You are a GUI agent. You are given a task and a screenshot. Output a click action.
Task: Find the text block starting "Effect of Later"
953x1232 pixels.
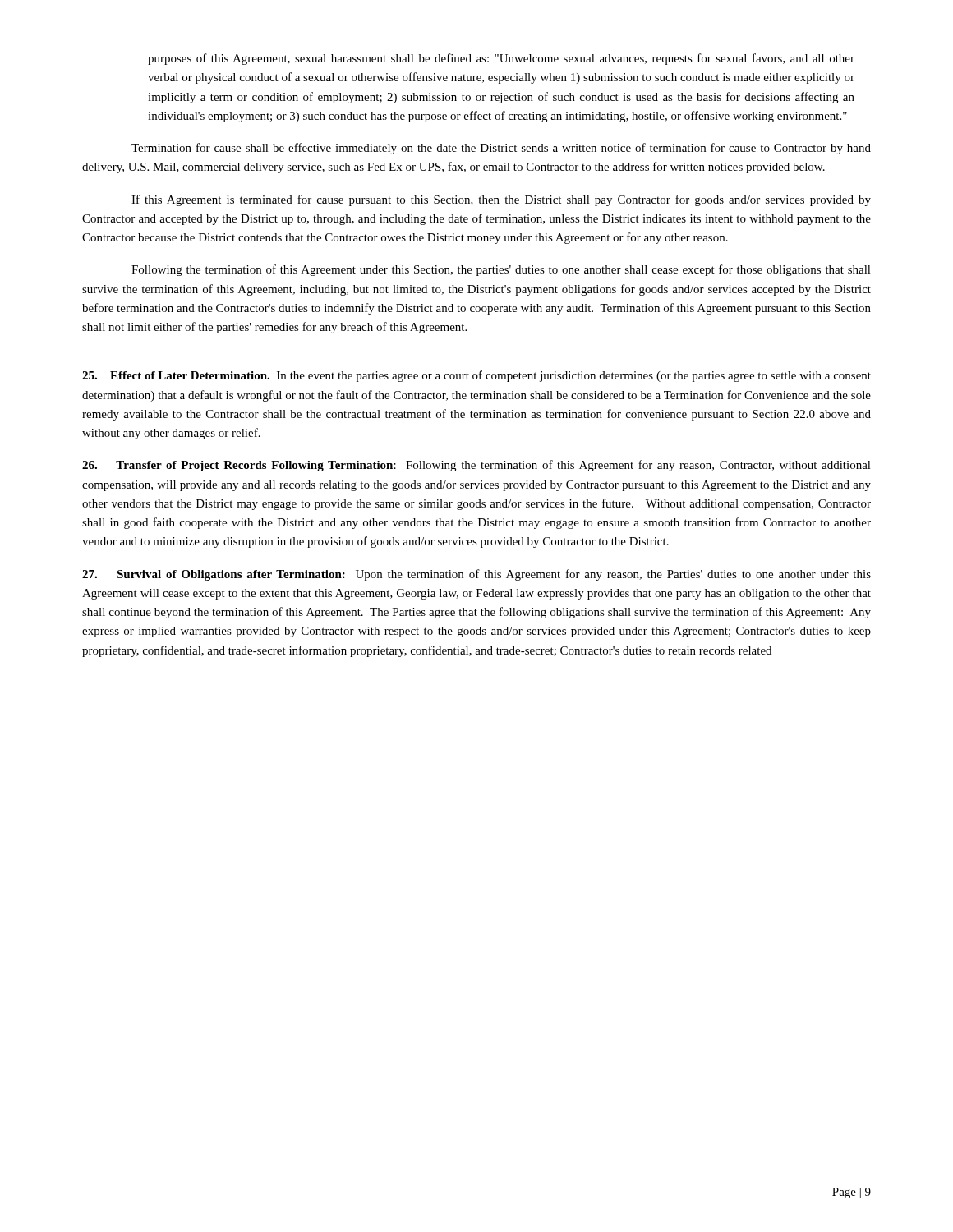tap(476, 404)
